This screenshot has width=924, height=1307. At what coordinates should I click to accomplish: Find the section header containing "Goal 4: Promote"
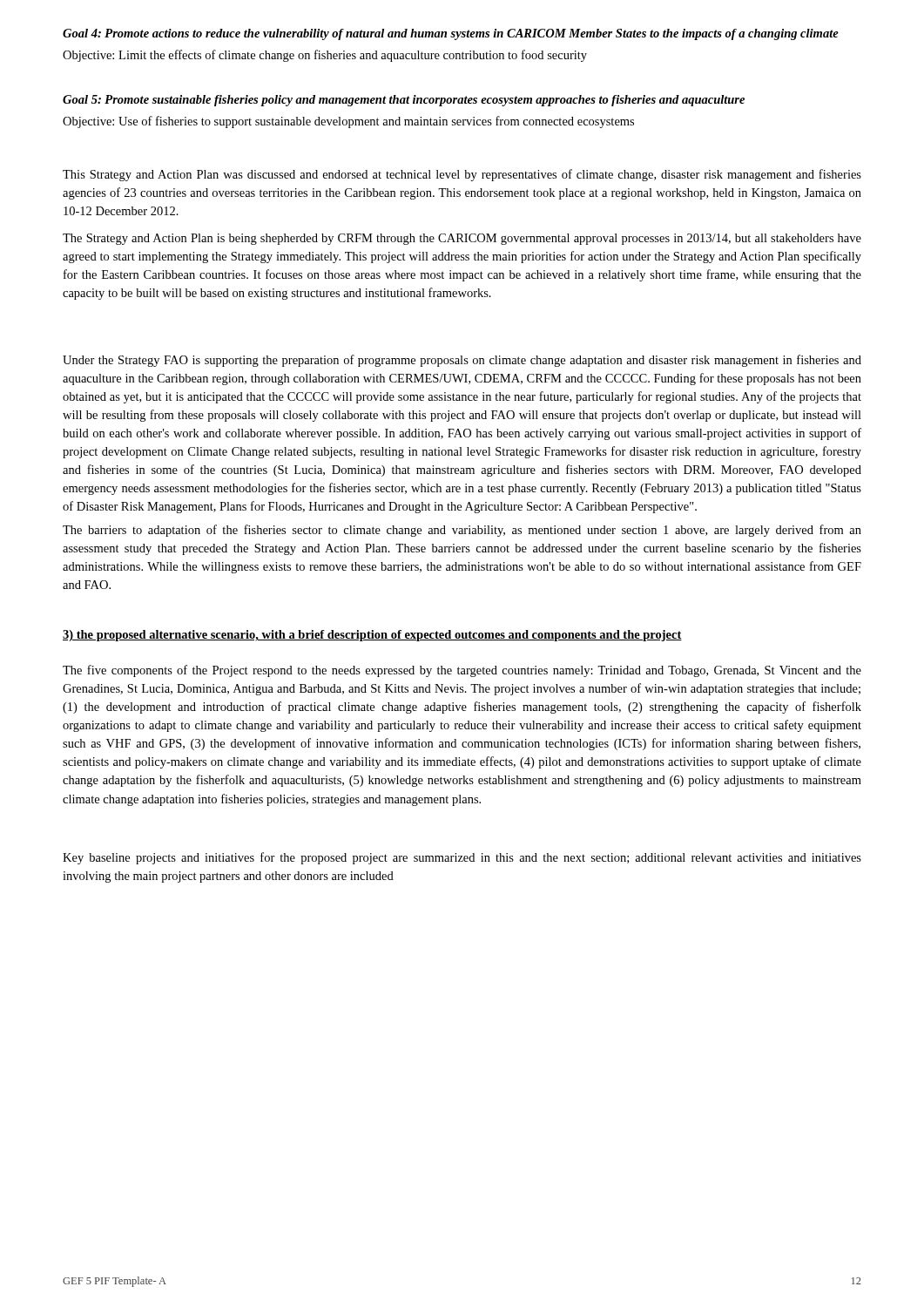462,34
